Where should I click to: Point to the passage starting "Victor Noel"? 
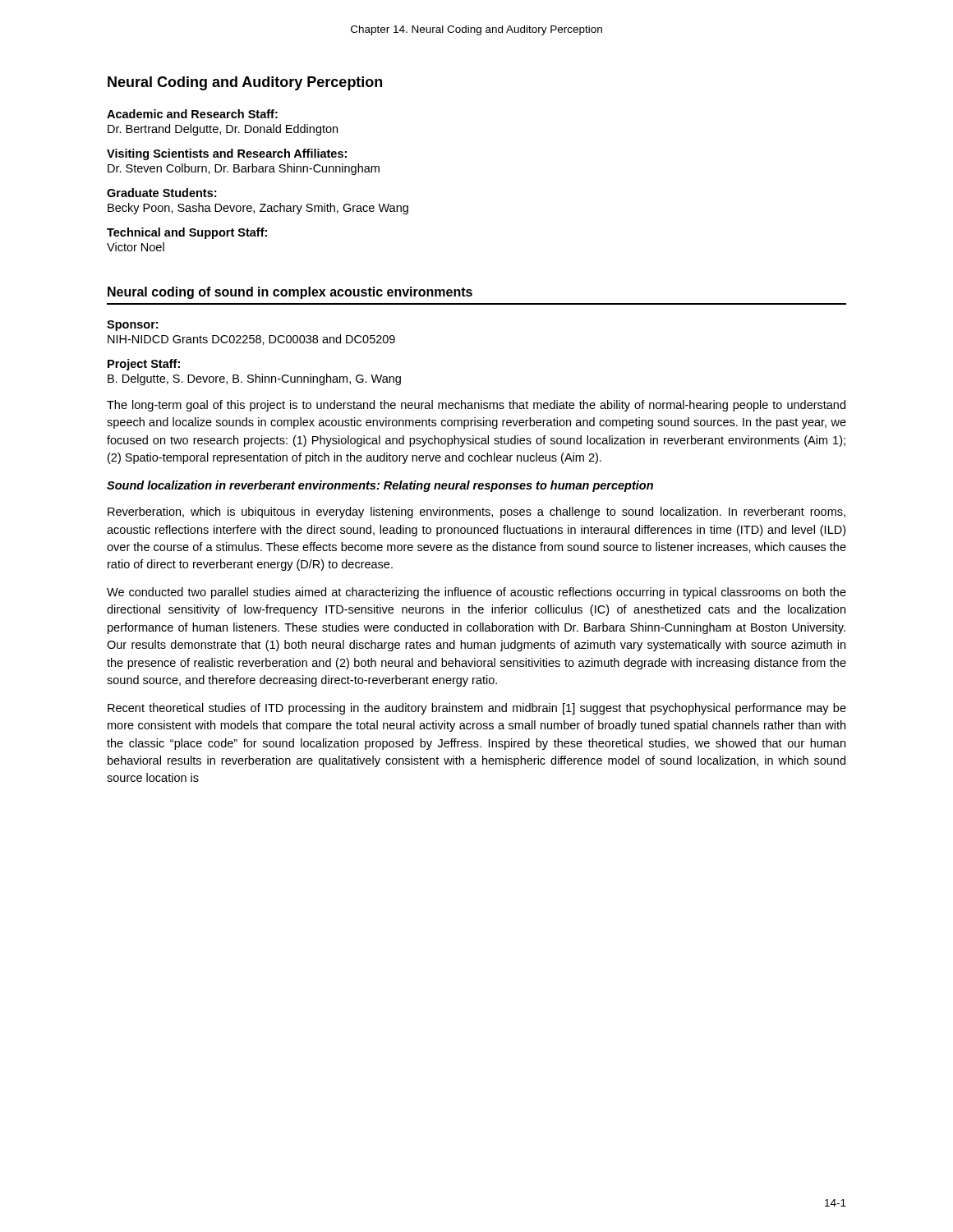tap(136, 247)
